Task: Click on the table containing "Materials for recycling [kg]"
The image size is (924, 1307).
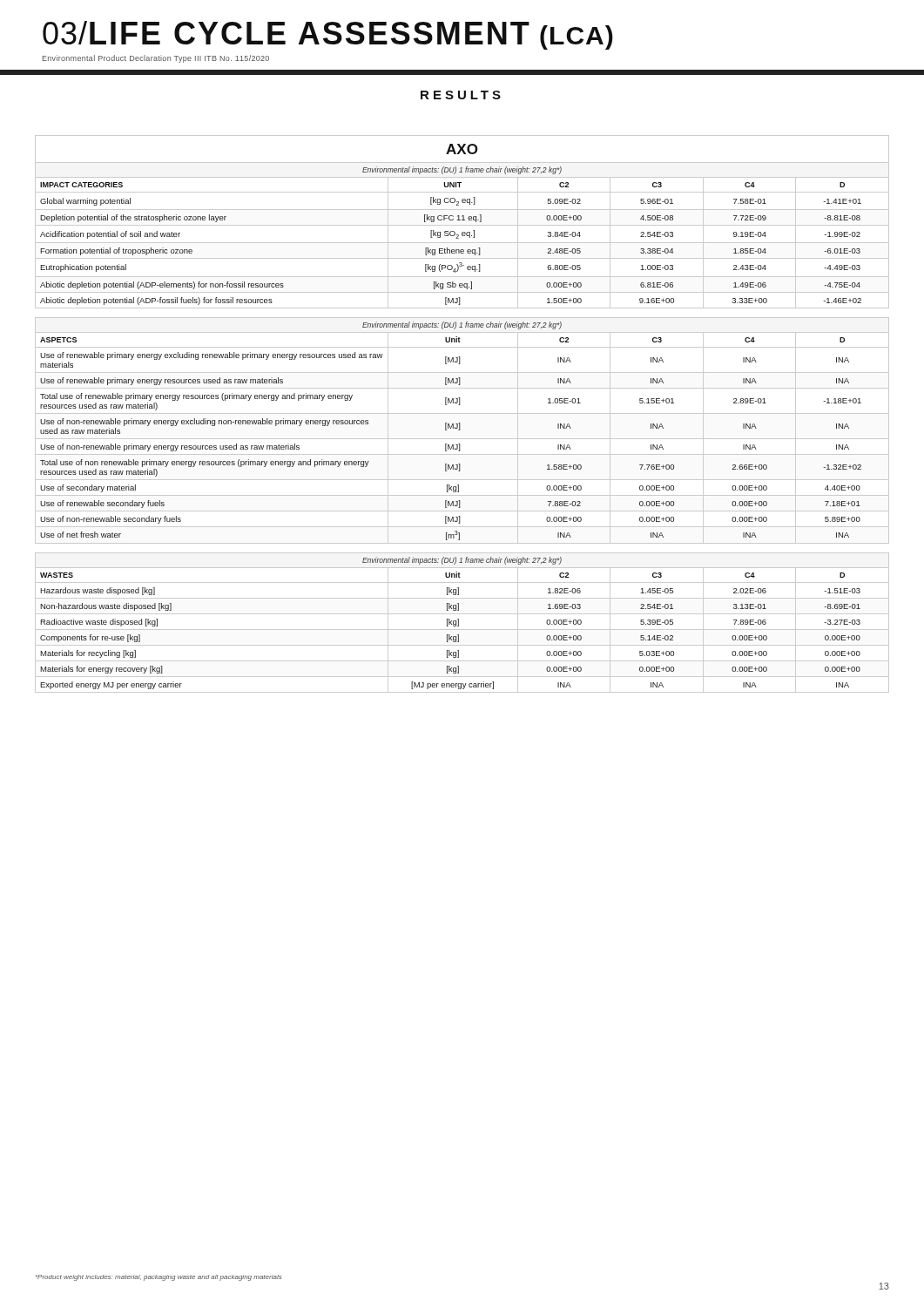Action: [462, 623]
